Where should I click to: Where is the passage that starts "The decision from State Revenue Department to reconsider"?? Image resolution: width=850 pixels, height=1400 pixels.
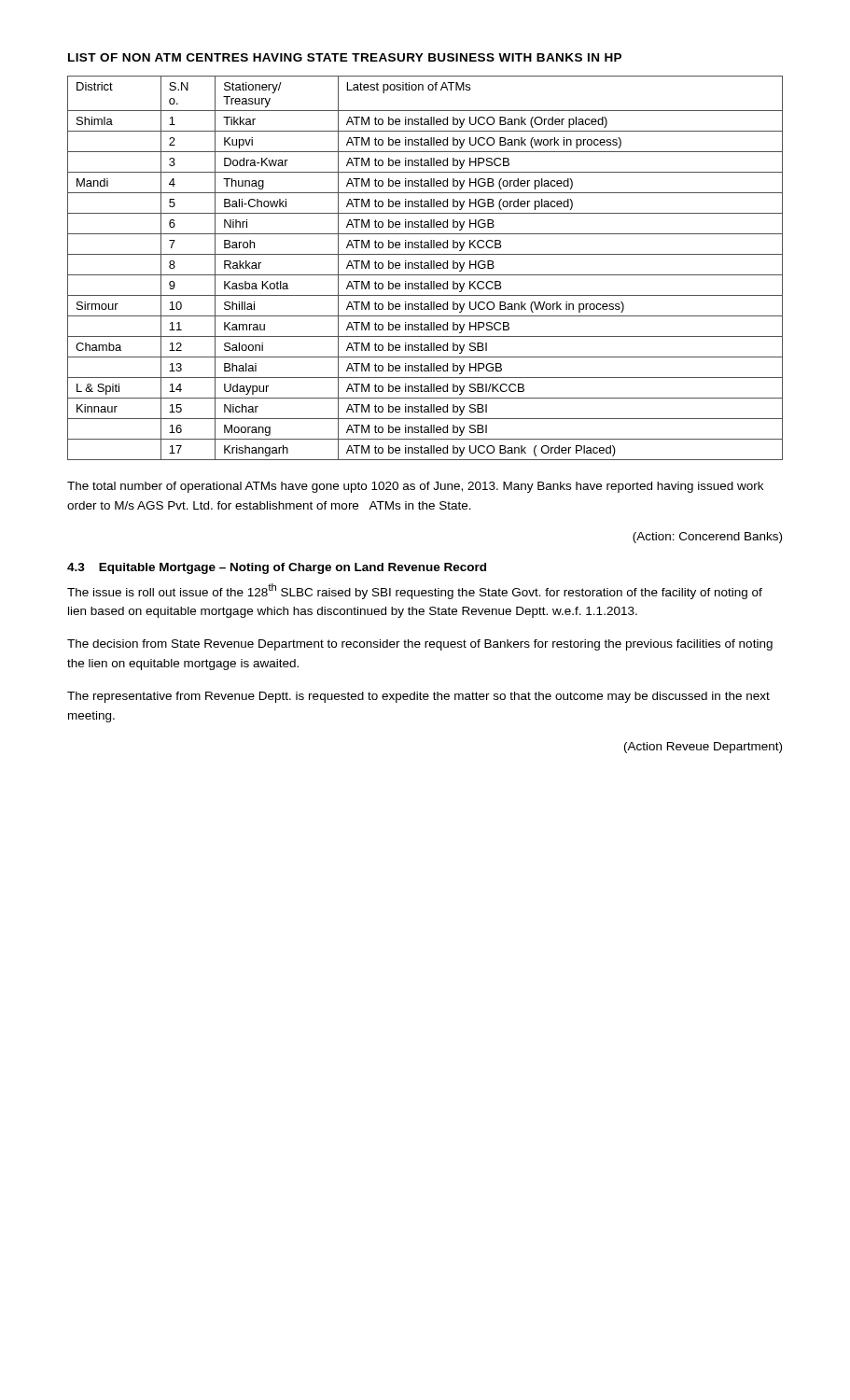pos(420,653)
